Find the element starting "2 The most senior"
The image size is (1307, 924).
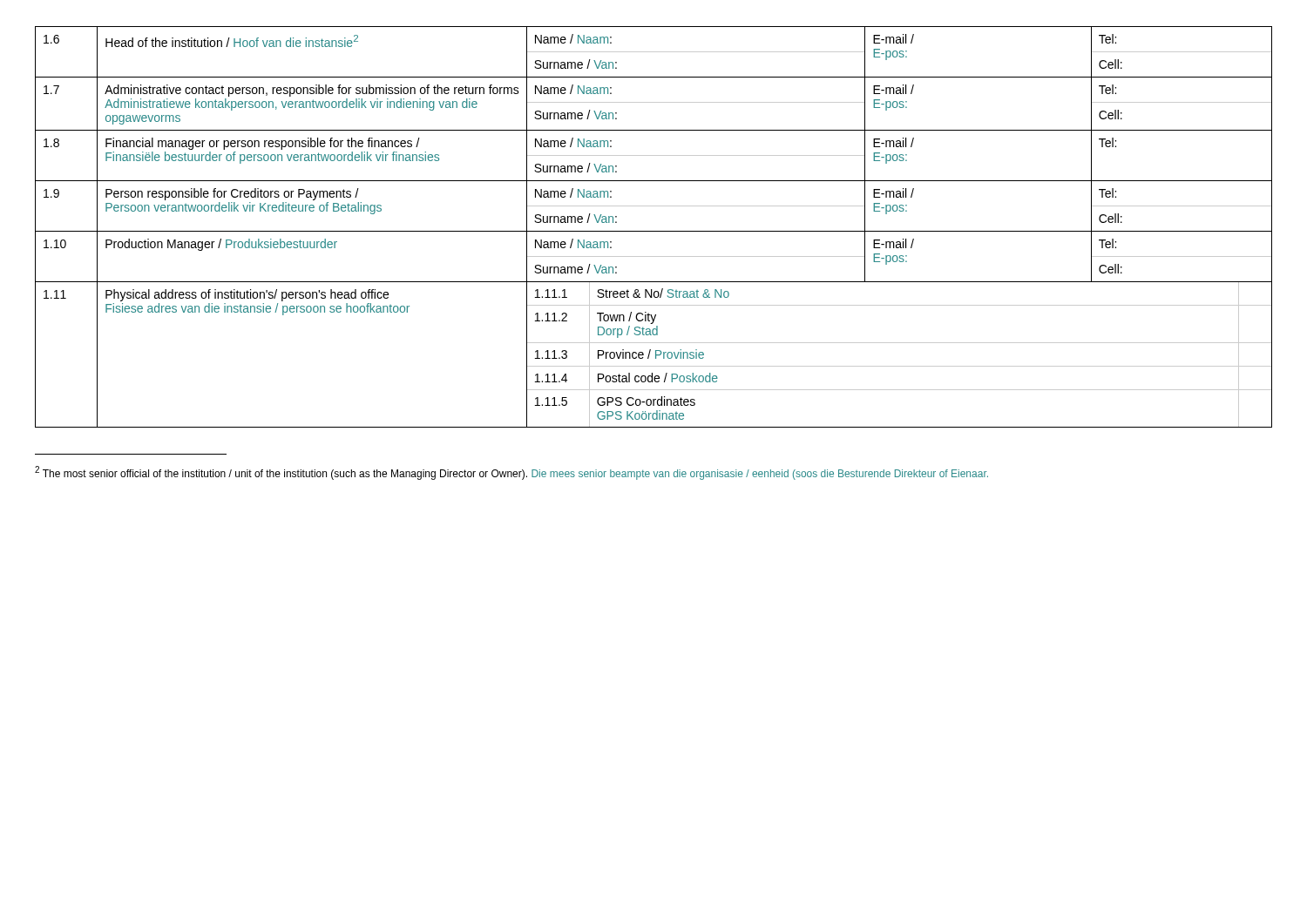tap(601, 467)
